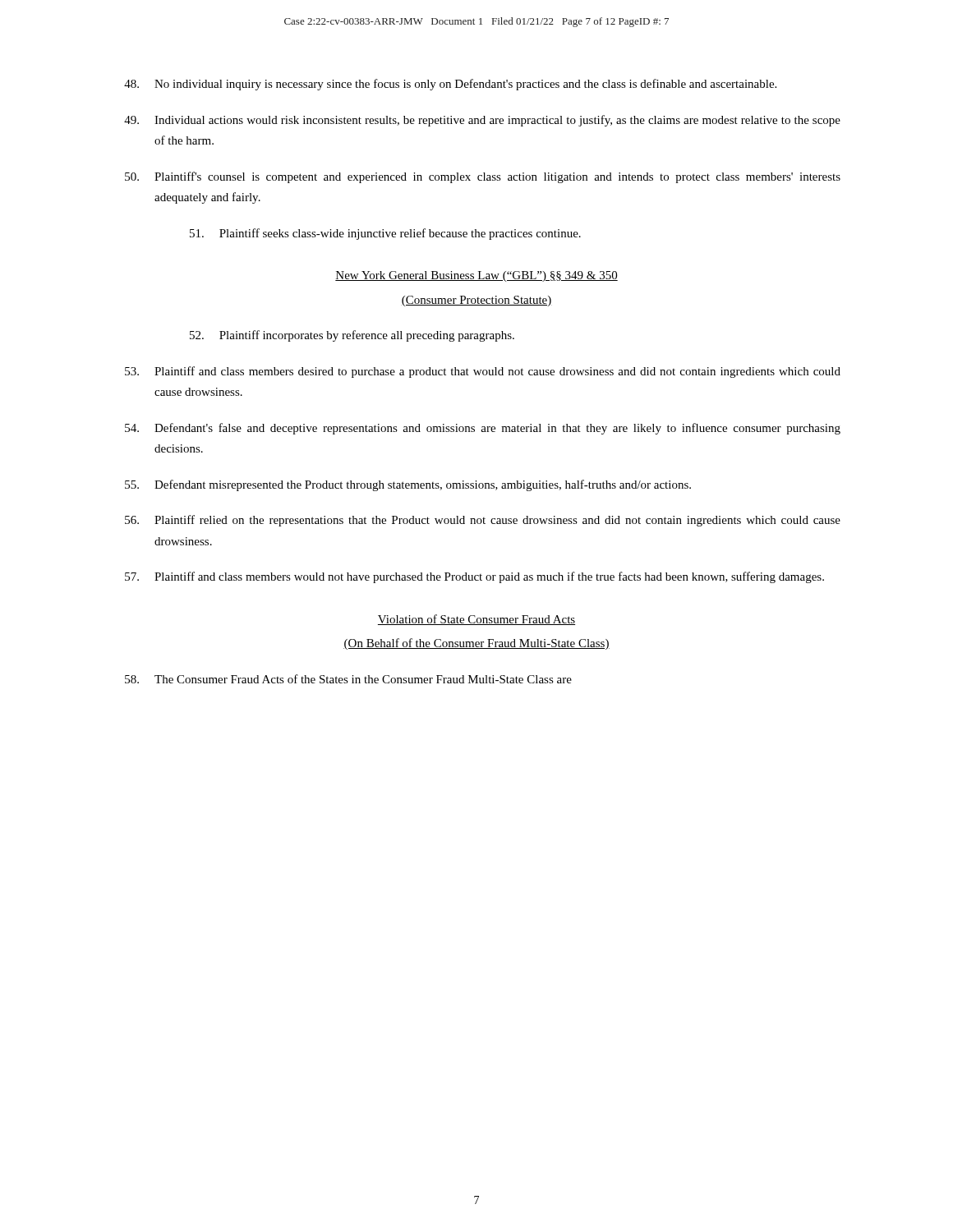Select the block starting "(On Behalf of"

(476, 643)
